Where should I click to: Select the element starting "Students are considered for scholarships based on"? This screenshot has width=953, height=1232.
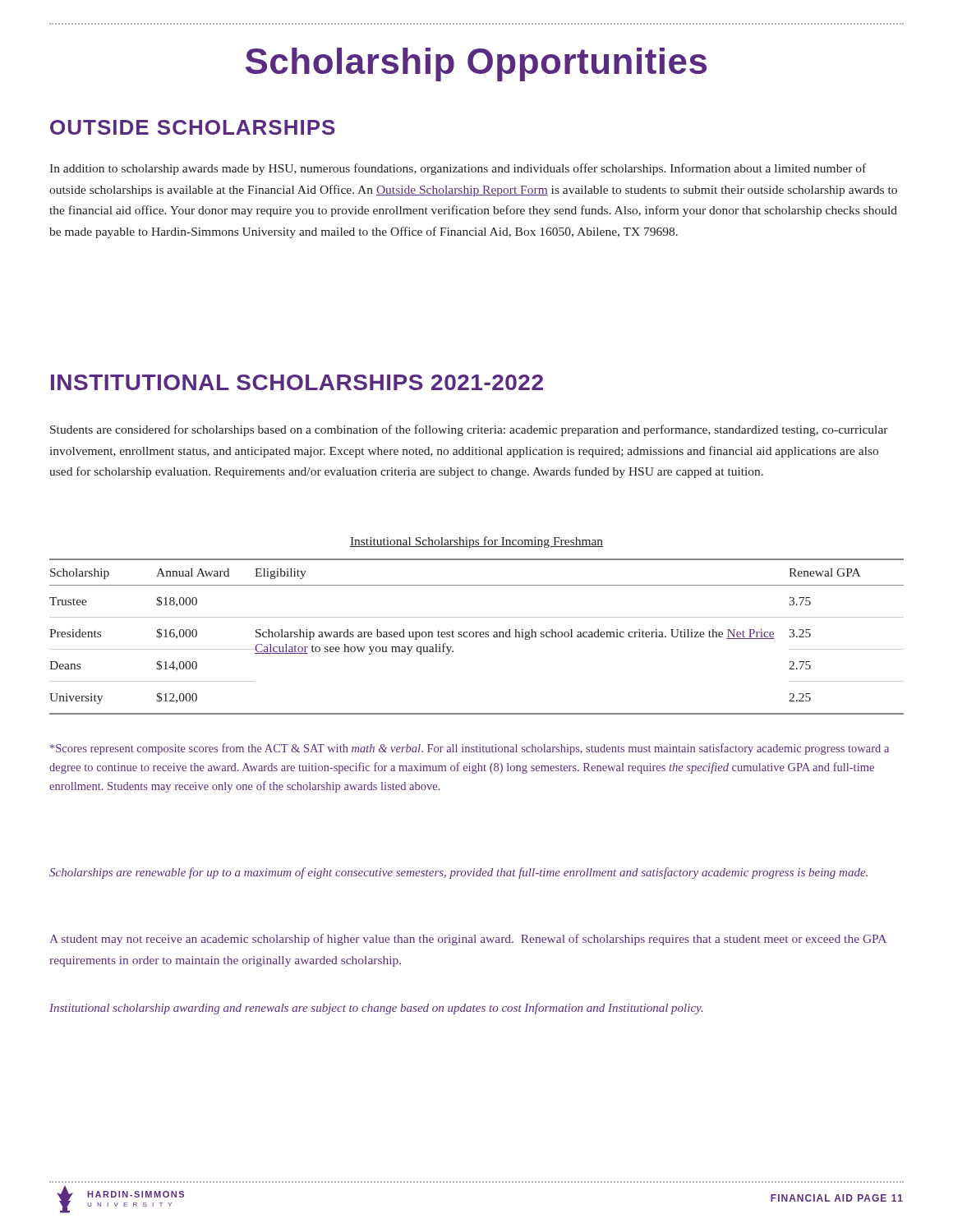point(468,450)
